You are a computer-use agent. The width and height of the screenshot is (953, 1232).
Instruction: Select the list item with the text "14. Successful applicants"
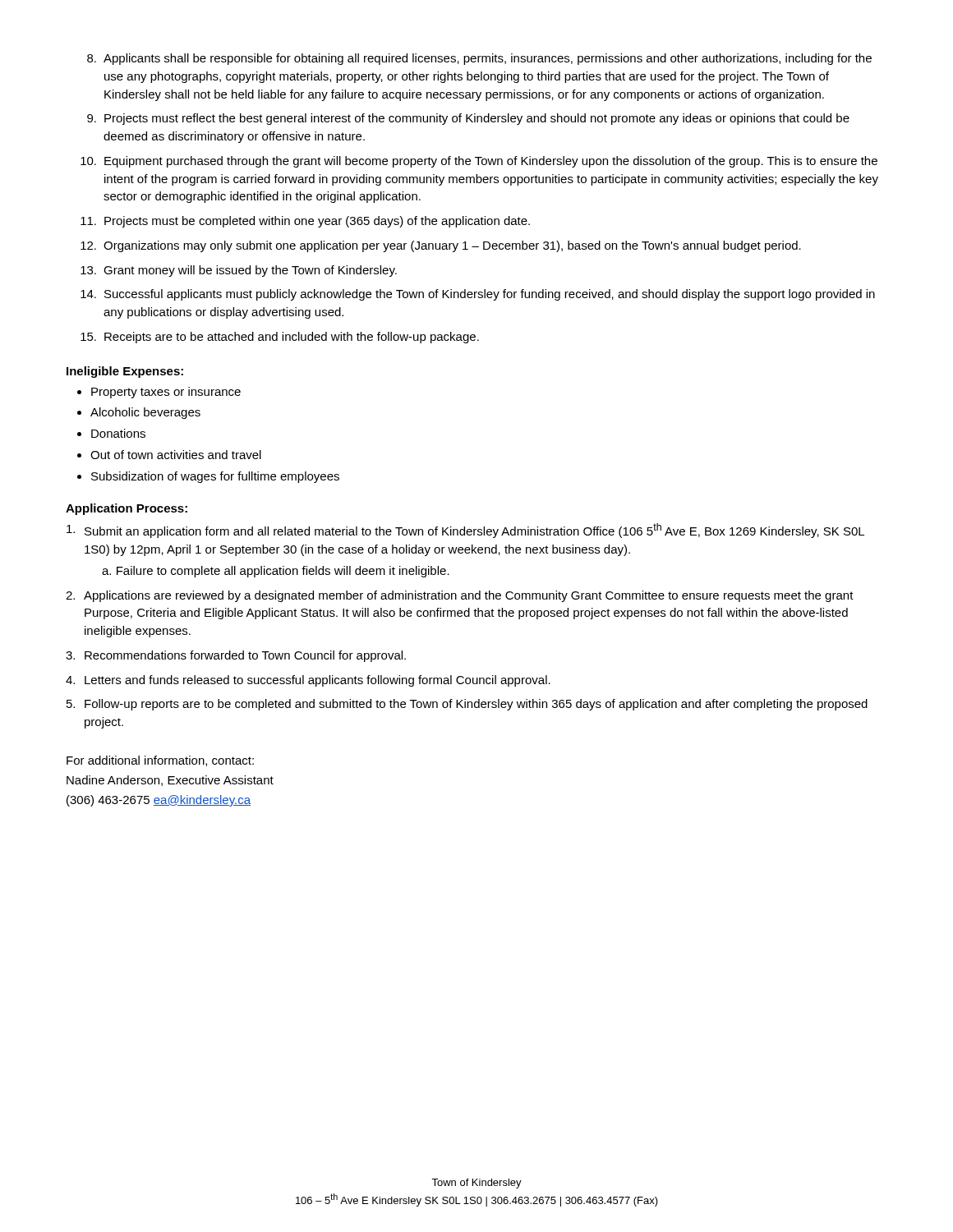click(x=476, y=303)
